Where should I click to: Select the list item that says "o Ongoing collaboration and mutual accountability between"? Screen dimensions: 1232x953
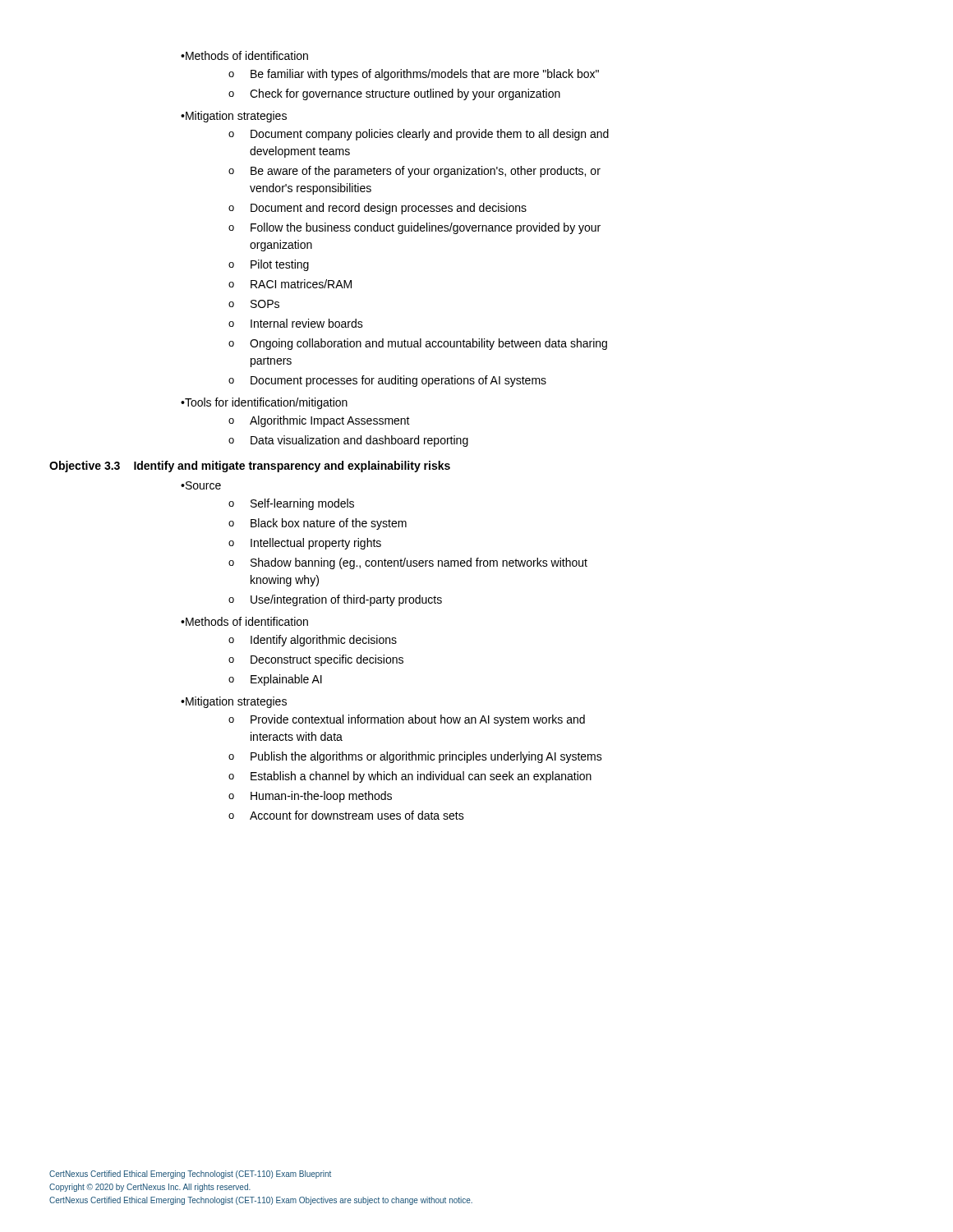[x=418, y=352]
